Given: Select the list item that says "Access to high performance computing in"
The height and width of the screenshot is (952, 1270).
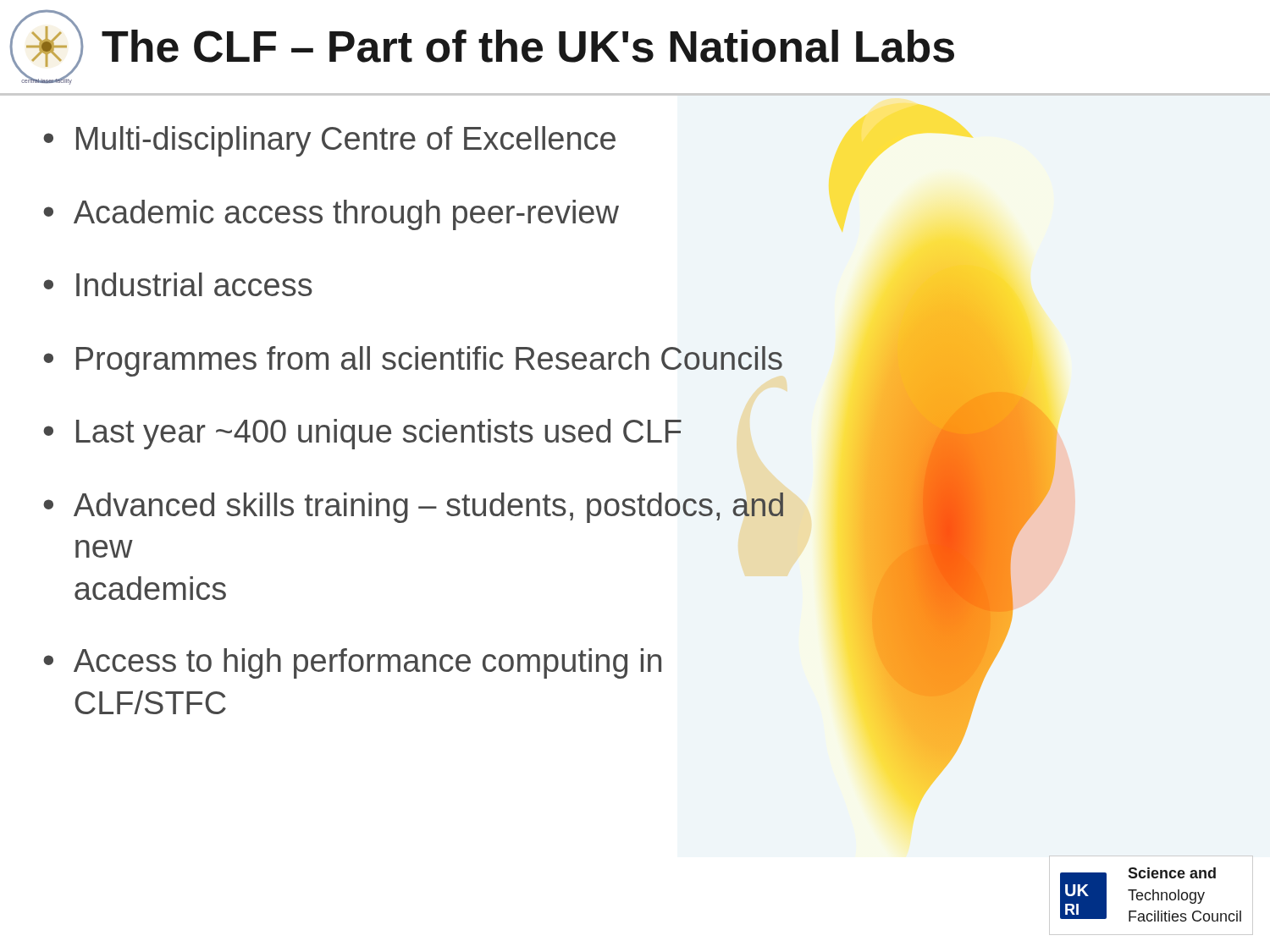Looking at the screenshot, I should 368,682.
